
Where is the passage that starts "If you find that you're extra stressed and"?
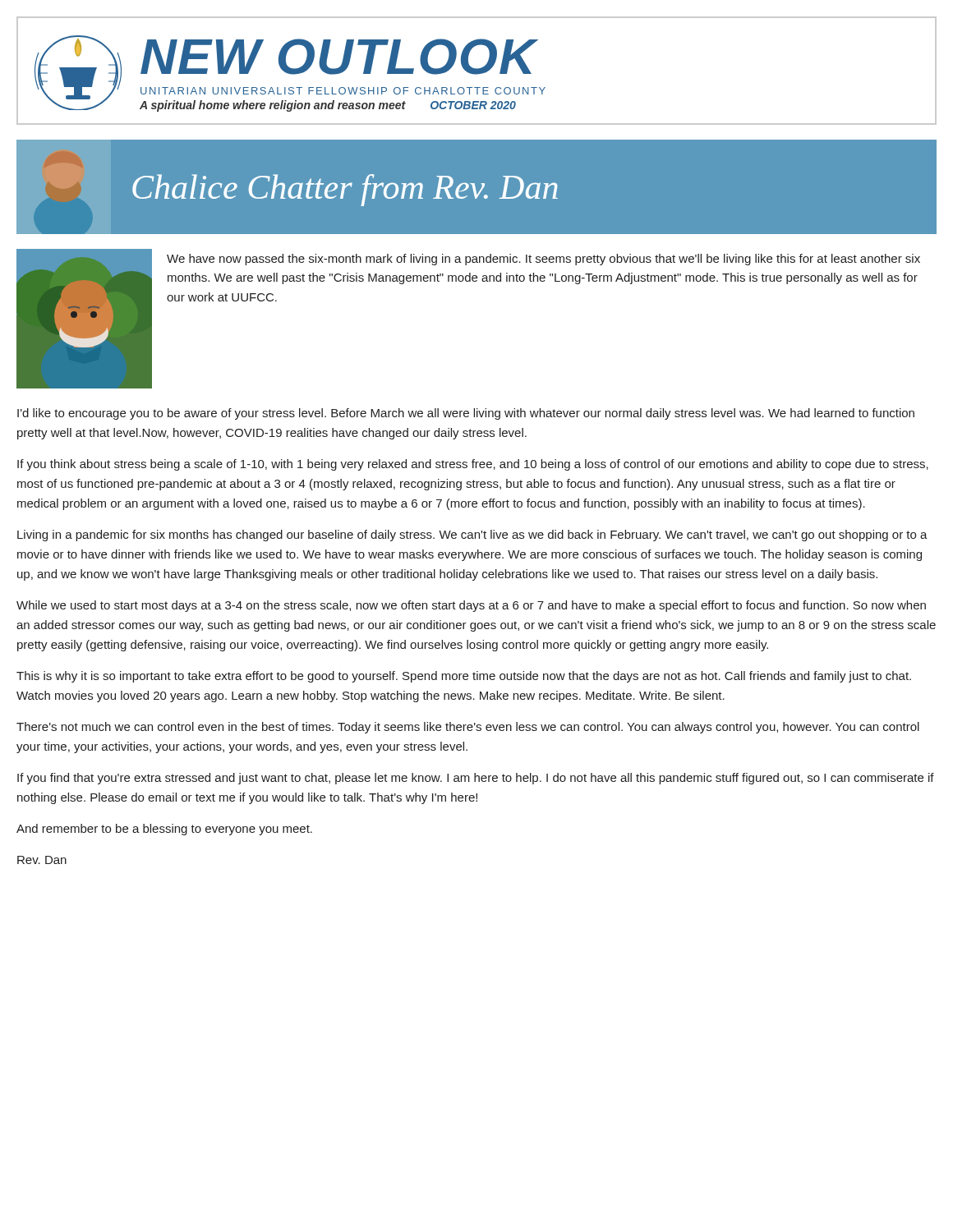click(x=475, y=787)
